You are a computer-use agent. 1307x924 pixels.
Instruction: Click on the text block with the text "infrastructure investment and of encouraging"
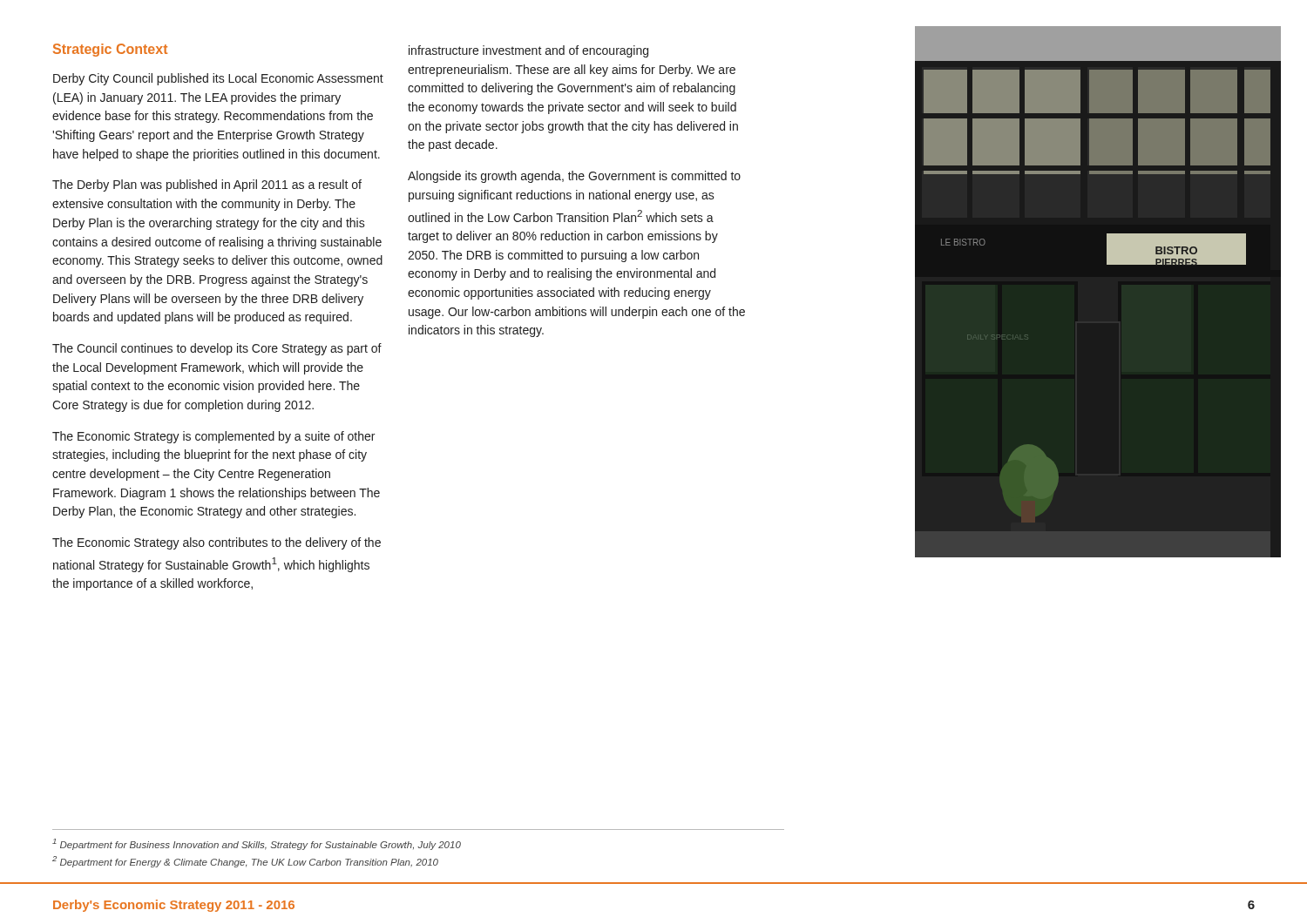click(573, 98)
